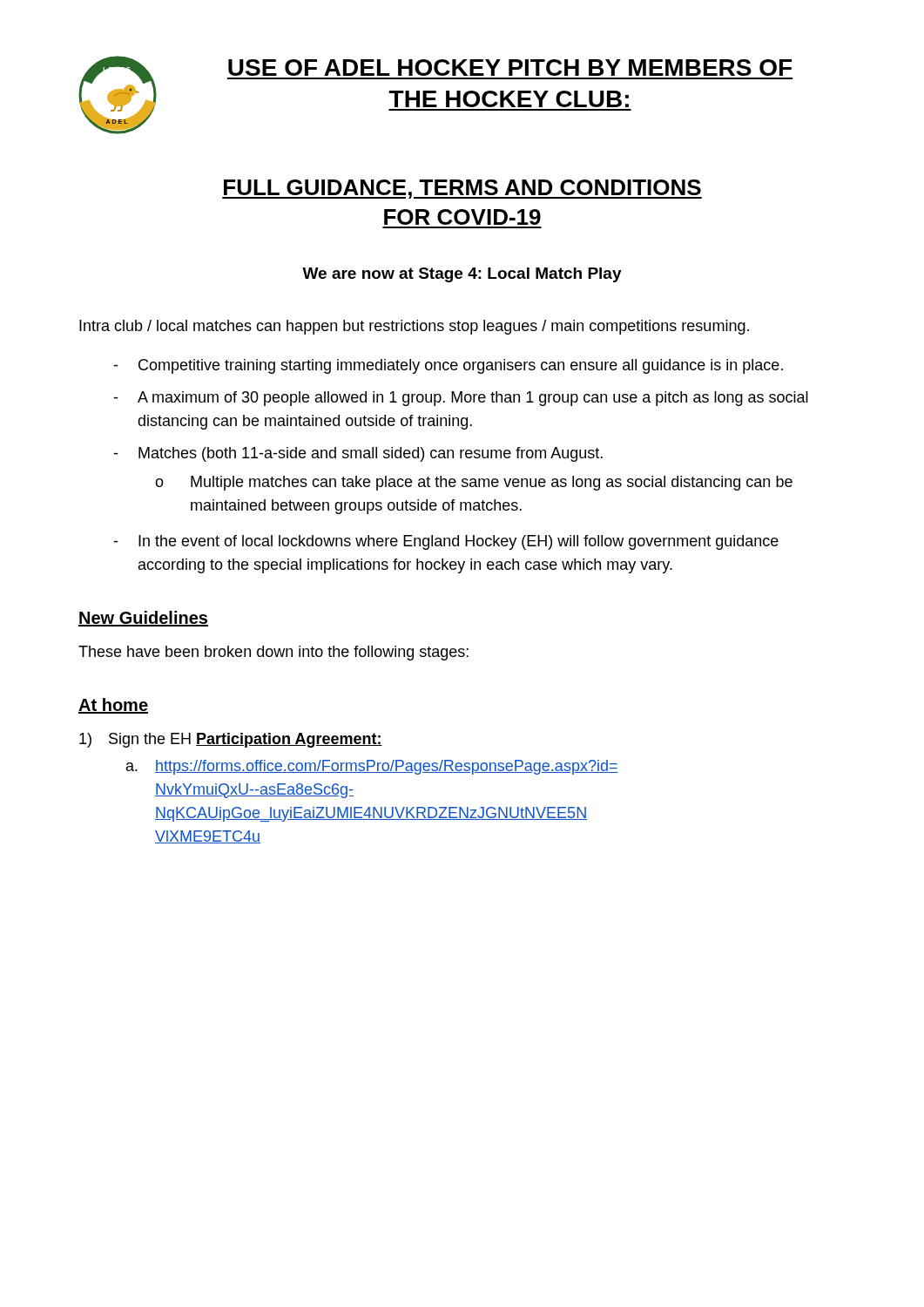Find the element starting "o Multiple matches can take"
The image size is (924, 1307).
492,494
